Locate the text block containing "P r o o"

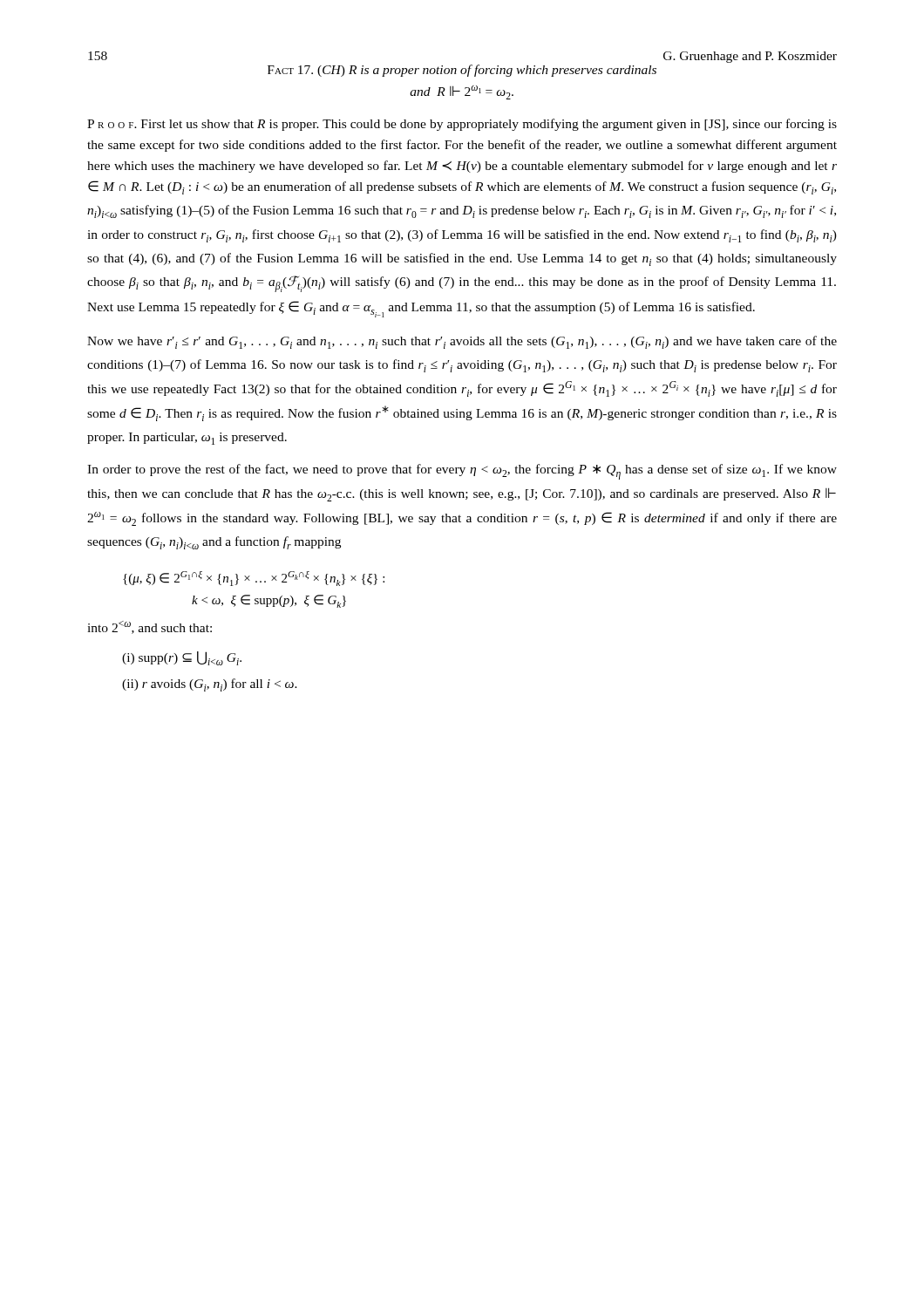point(462,218)
